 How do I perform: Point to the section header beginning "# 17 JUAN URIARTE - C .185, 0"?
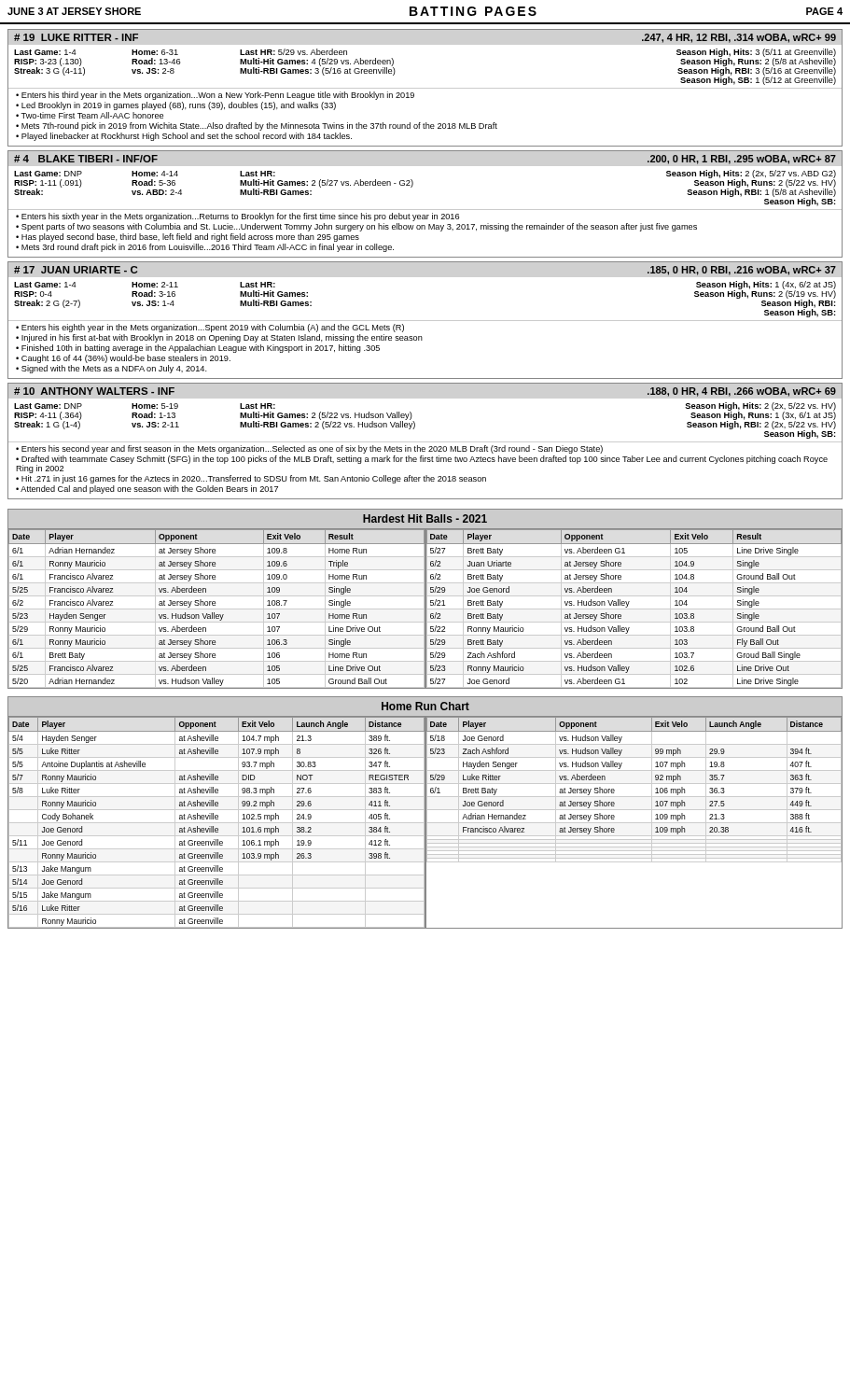(425, 270)
